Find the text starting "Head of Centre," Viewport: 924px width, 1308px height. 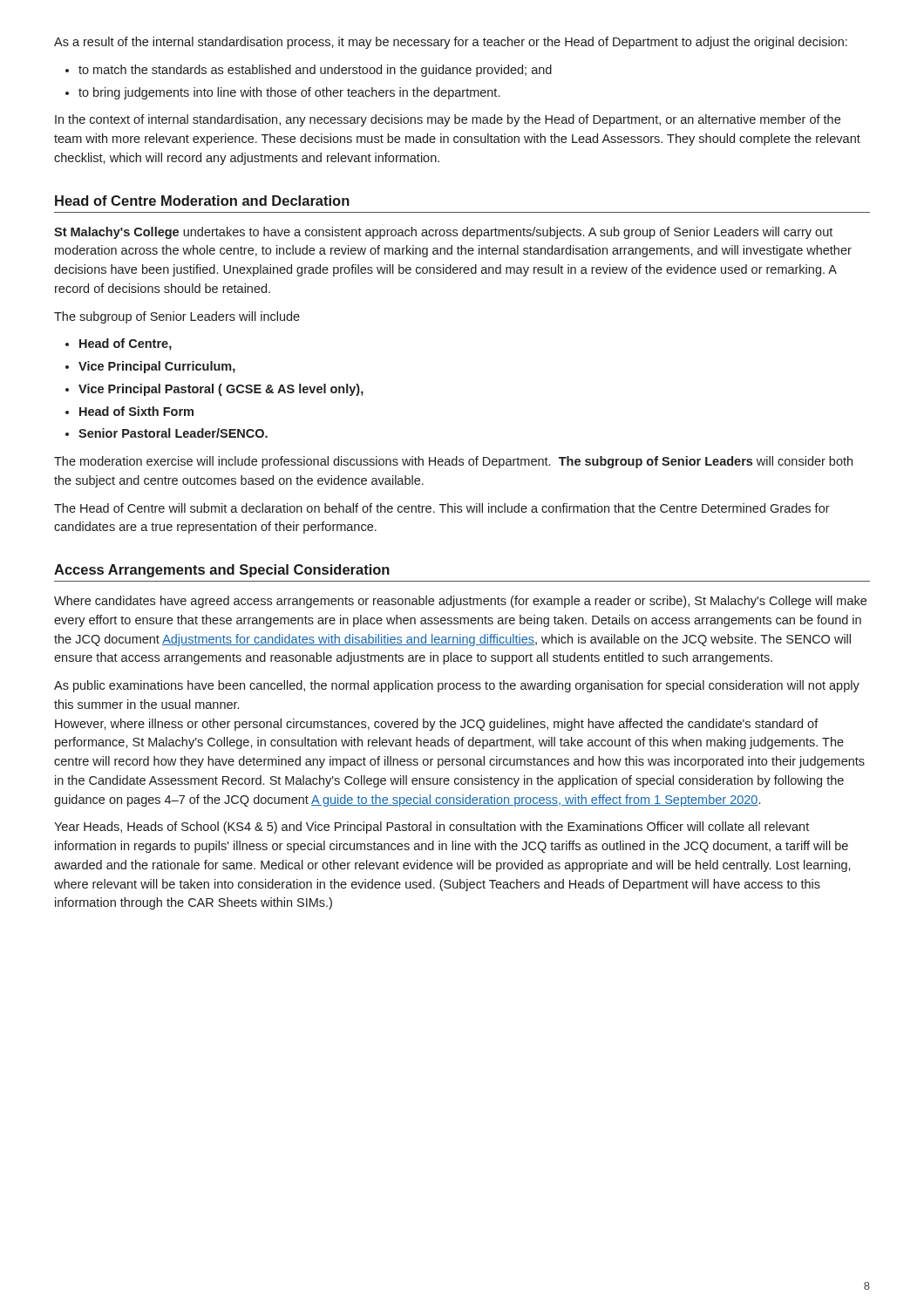point(125,344)
